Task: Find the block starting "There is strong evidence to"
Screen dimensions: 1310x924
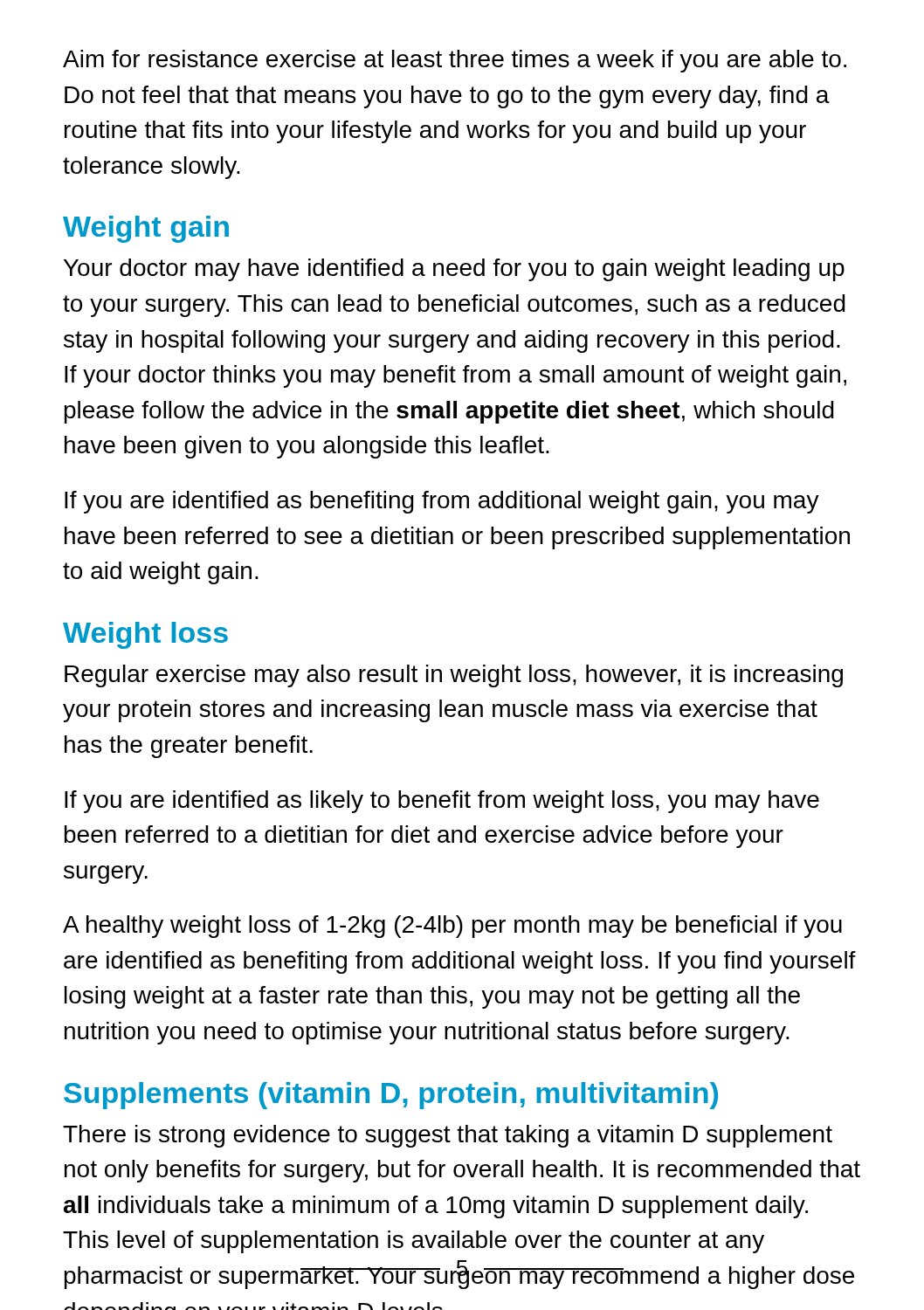Action: pyautogui.click(x=462, y=1215)
